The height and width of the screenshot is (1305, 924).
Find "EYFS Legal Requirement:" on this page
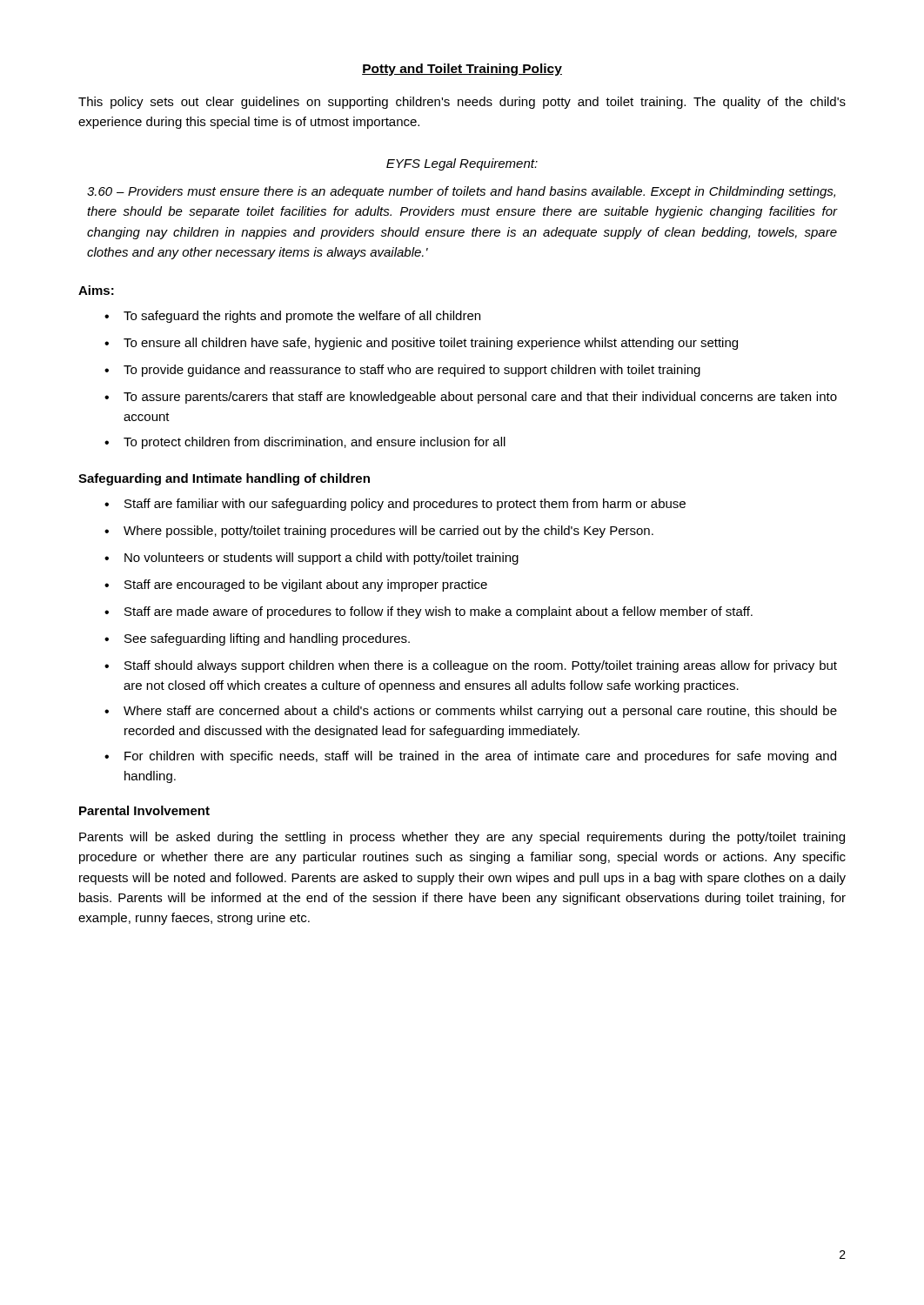pyautogui.click(x=462, y=163)
